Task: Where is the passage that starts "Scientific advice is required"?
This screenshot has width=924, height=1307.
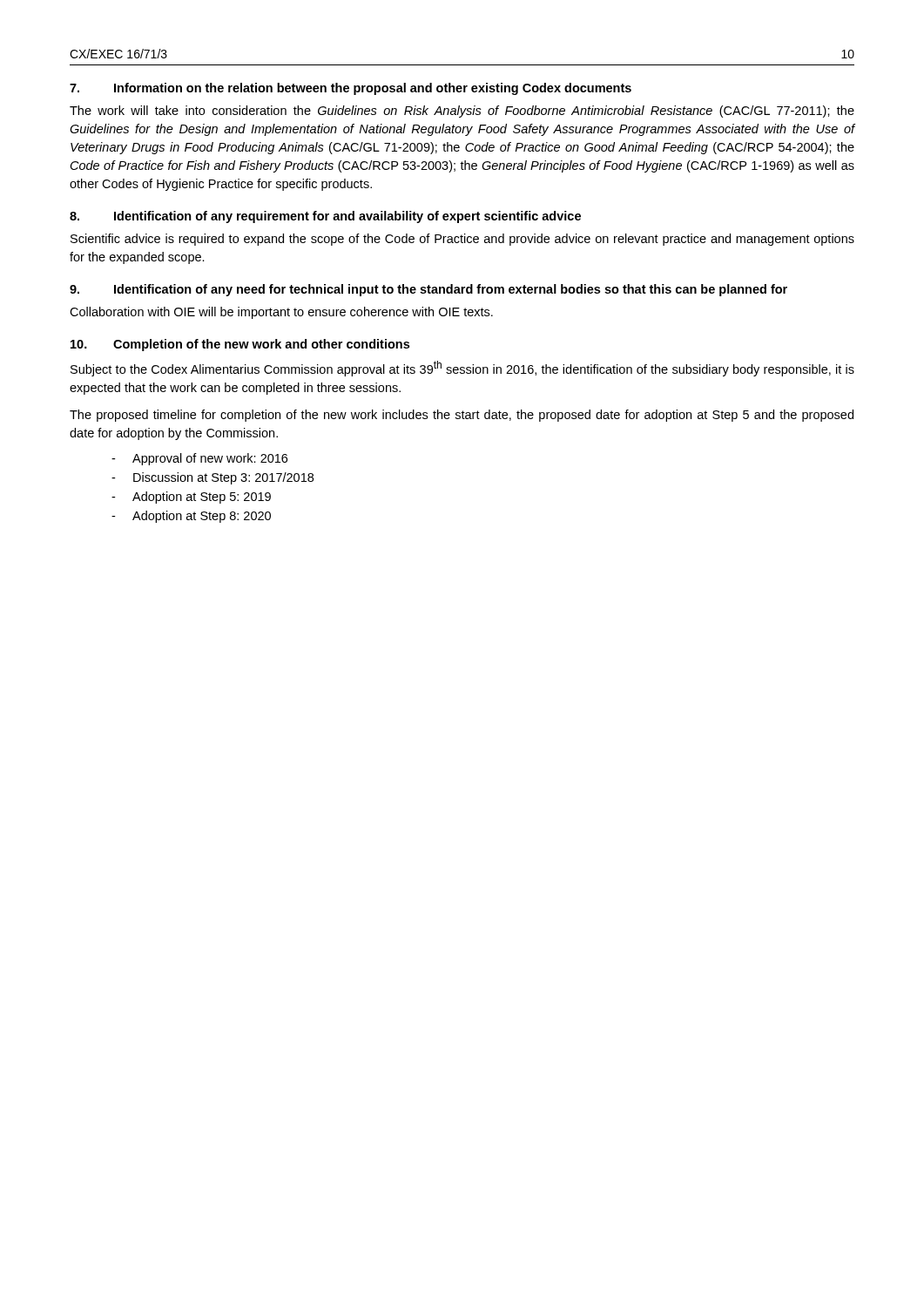Action: pos(462,248)
